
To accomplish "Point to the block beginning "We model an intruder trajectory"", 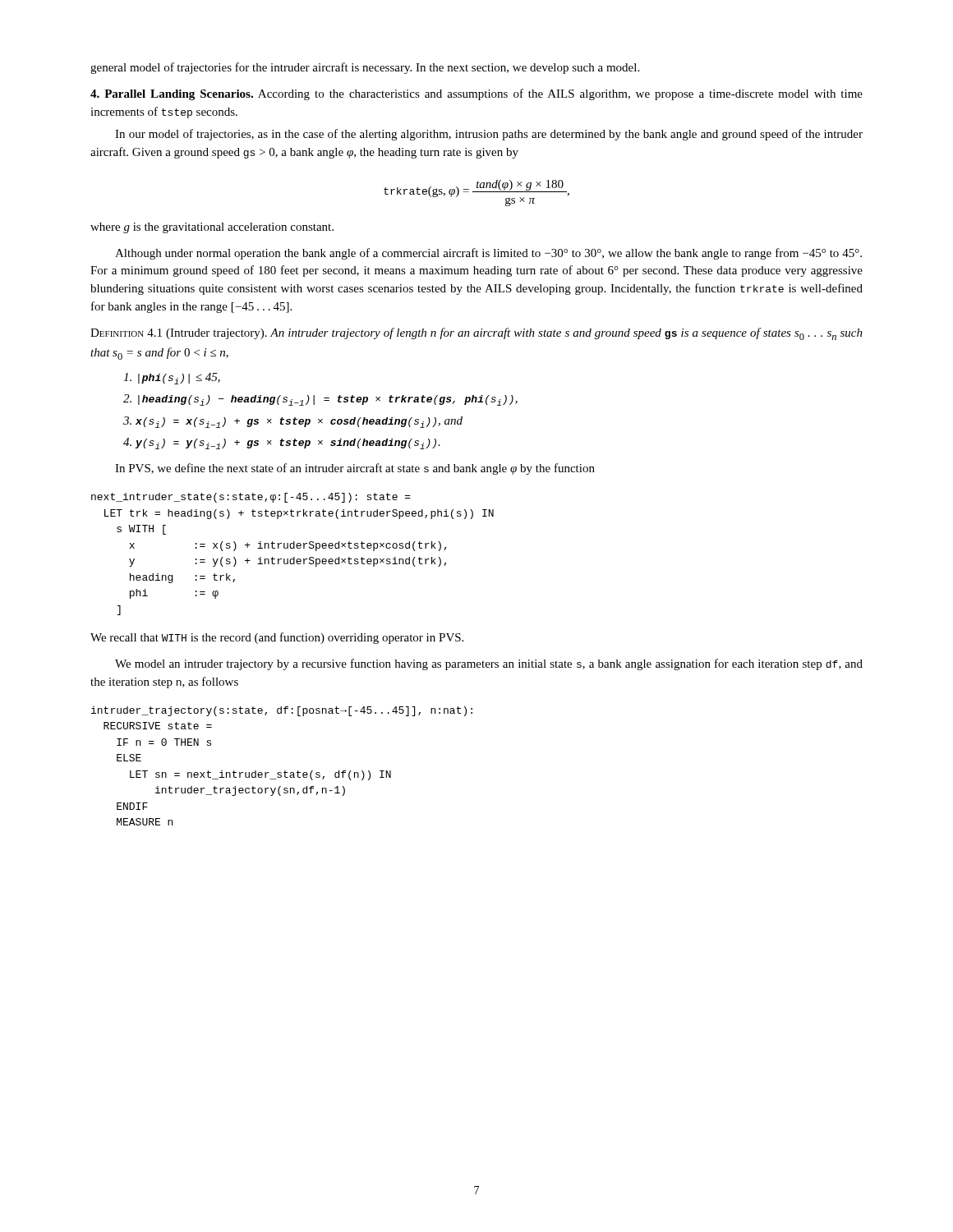I will [476, 673].
